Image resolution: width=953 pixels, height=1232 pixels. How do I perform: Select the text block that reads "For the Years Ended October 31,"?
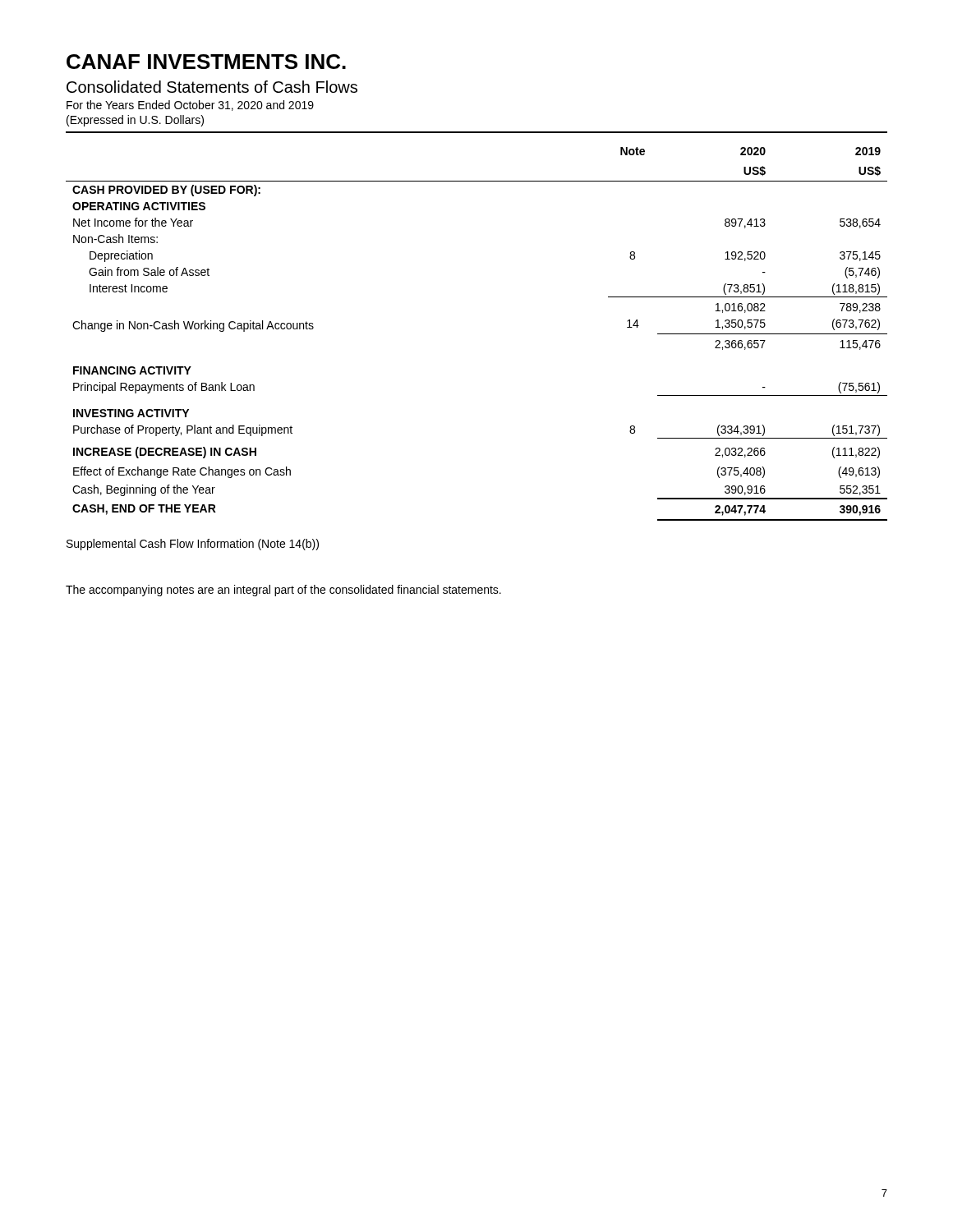click(190, 106)
